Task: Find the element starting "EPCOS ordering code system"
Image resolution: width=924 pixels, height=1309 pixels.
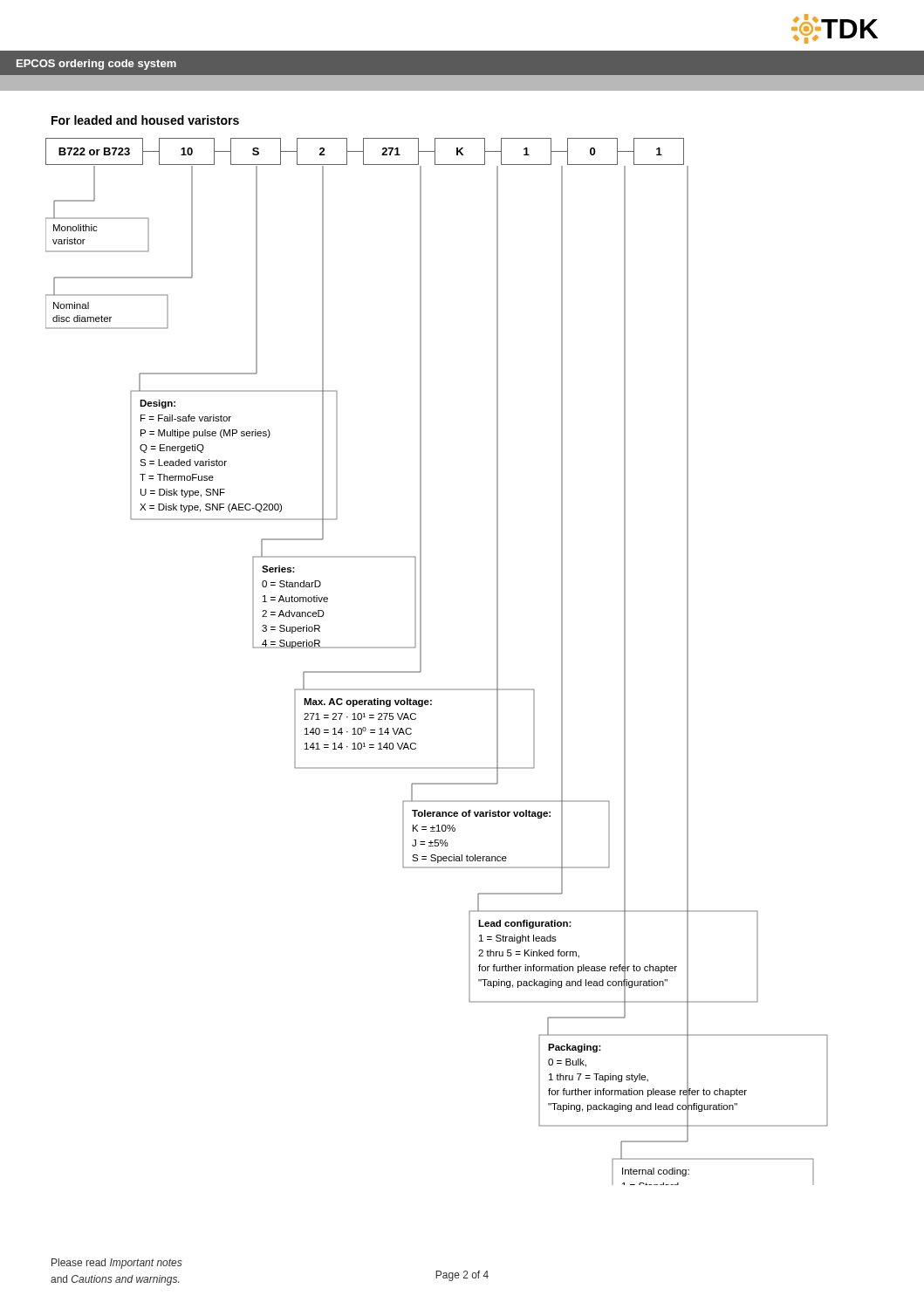Action: (96, 63)
